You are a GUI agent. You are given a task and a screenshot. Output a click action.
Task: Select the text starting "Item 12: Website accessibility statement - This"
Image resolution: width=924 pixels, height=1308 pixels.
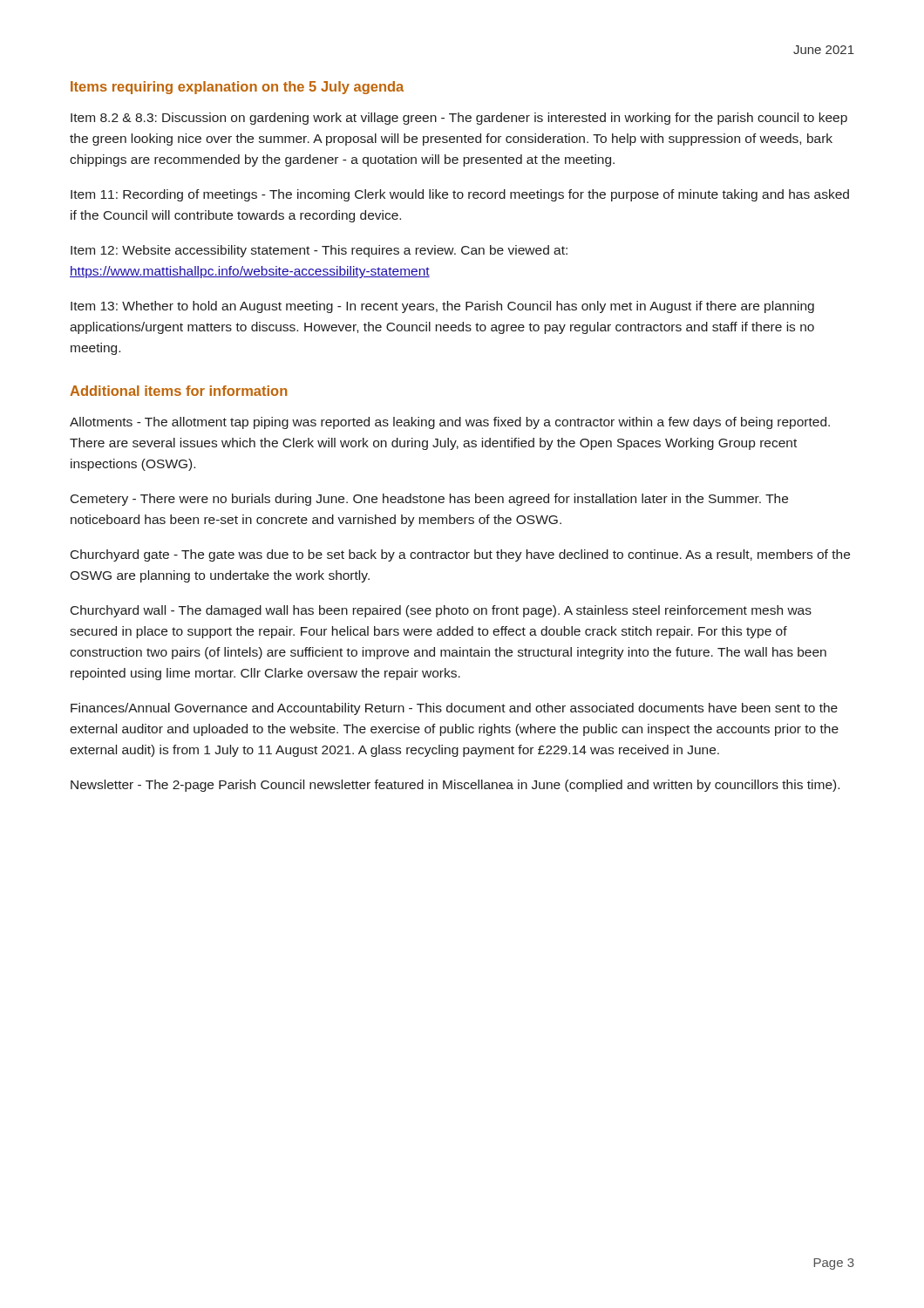319,260
